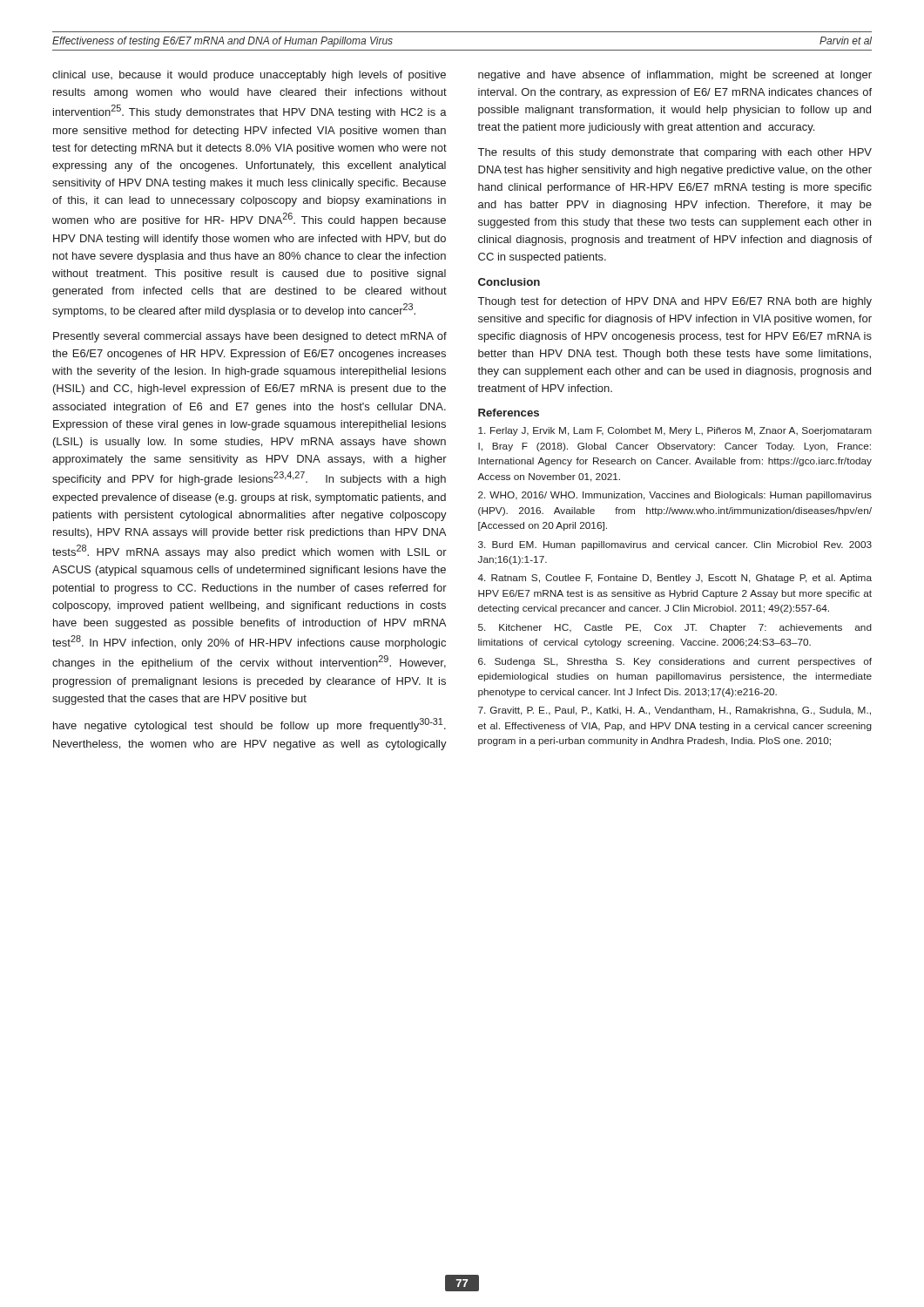Select the block starting "have negative cytological test should be follow"
This screenshot has width=924, height=1307.
(x=250, y=75)
